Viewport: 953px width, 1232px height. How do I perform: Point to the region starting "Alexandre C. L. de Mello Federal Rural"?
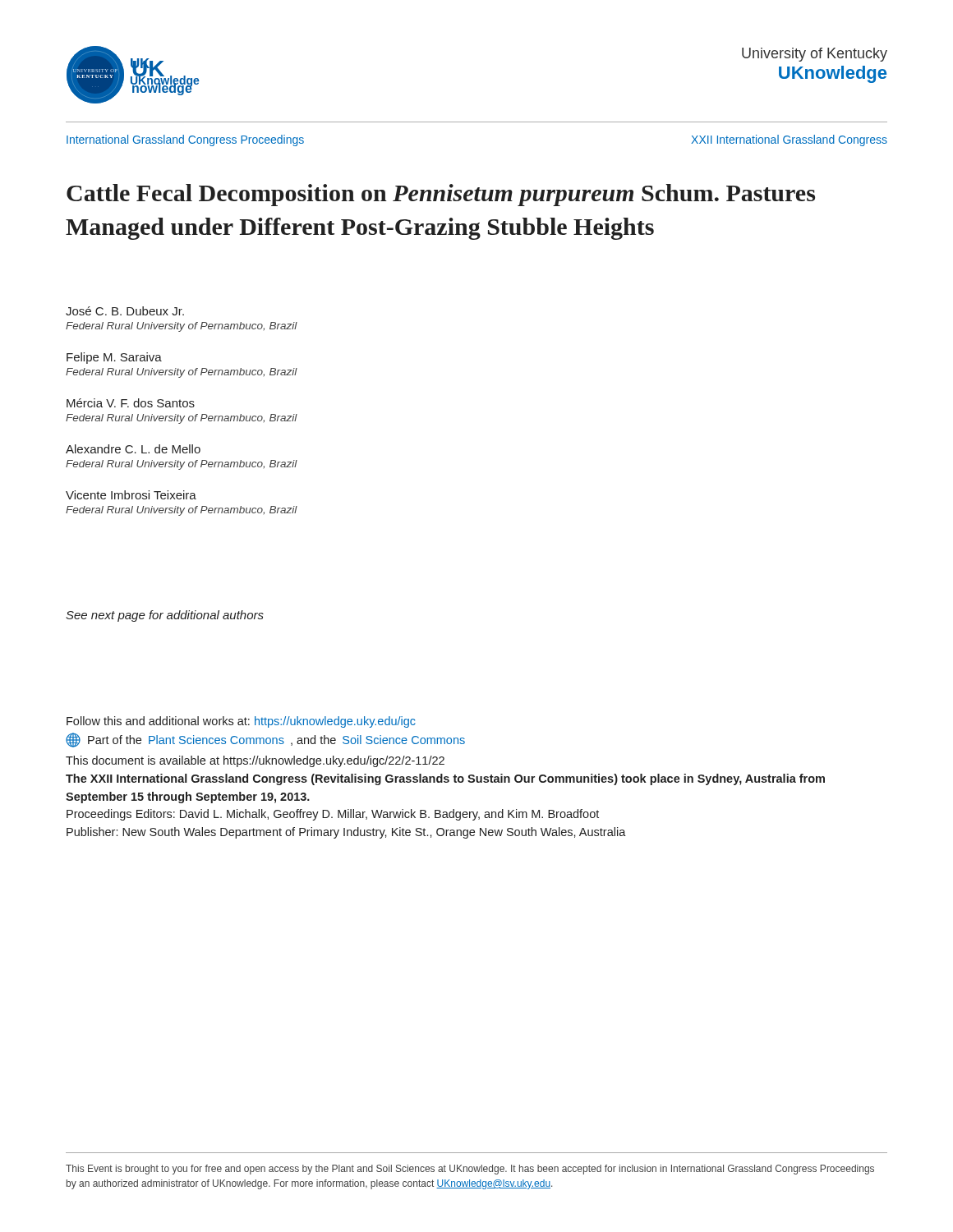tap(133, 449)
